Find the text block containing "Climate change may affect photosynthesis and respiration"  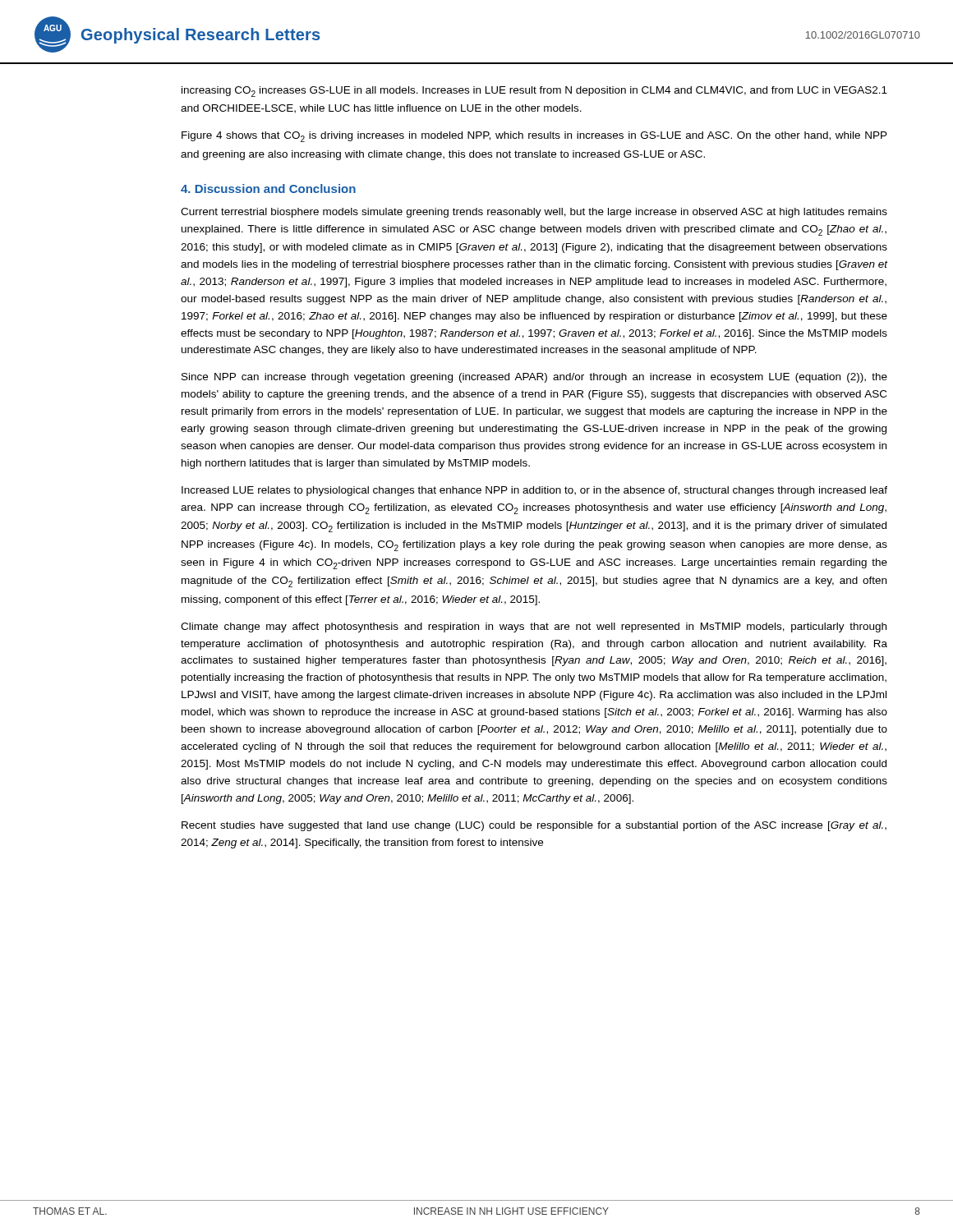point(534,713)
